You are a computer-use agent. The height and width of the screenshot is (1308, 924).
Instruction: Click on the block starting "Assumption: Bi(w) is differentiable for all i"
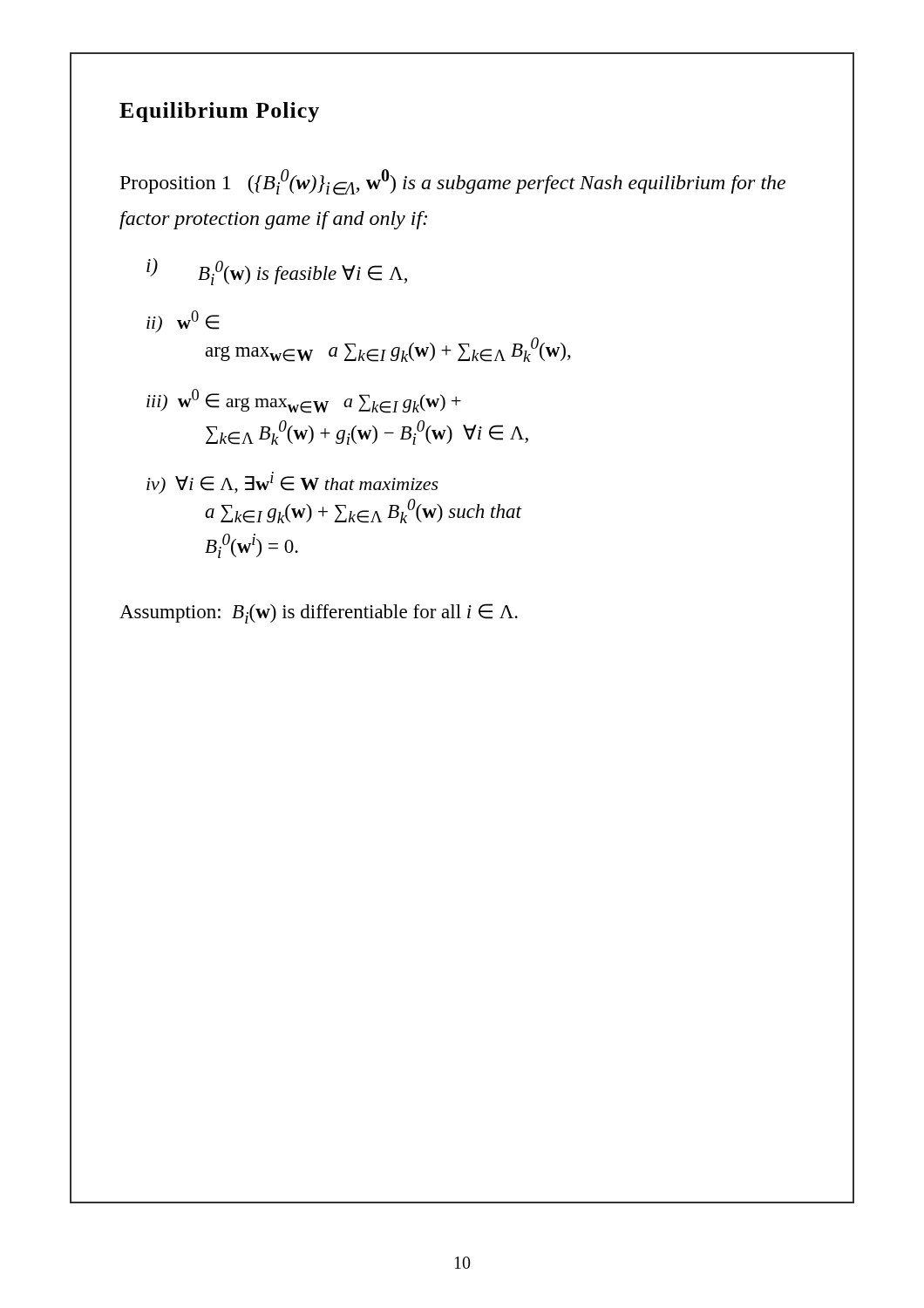tap(319, 614)
